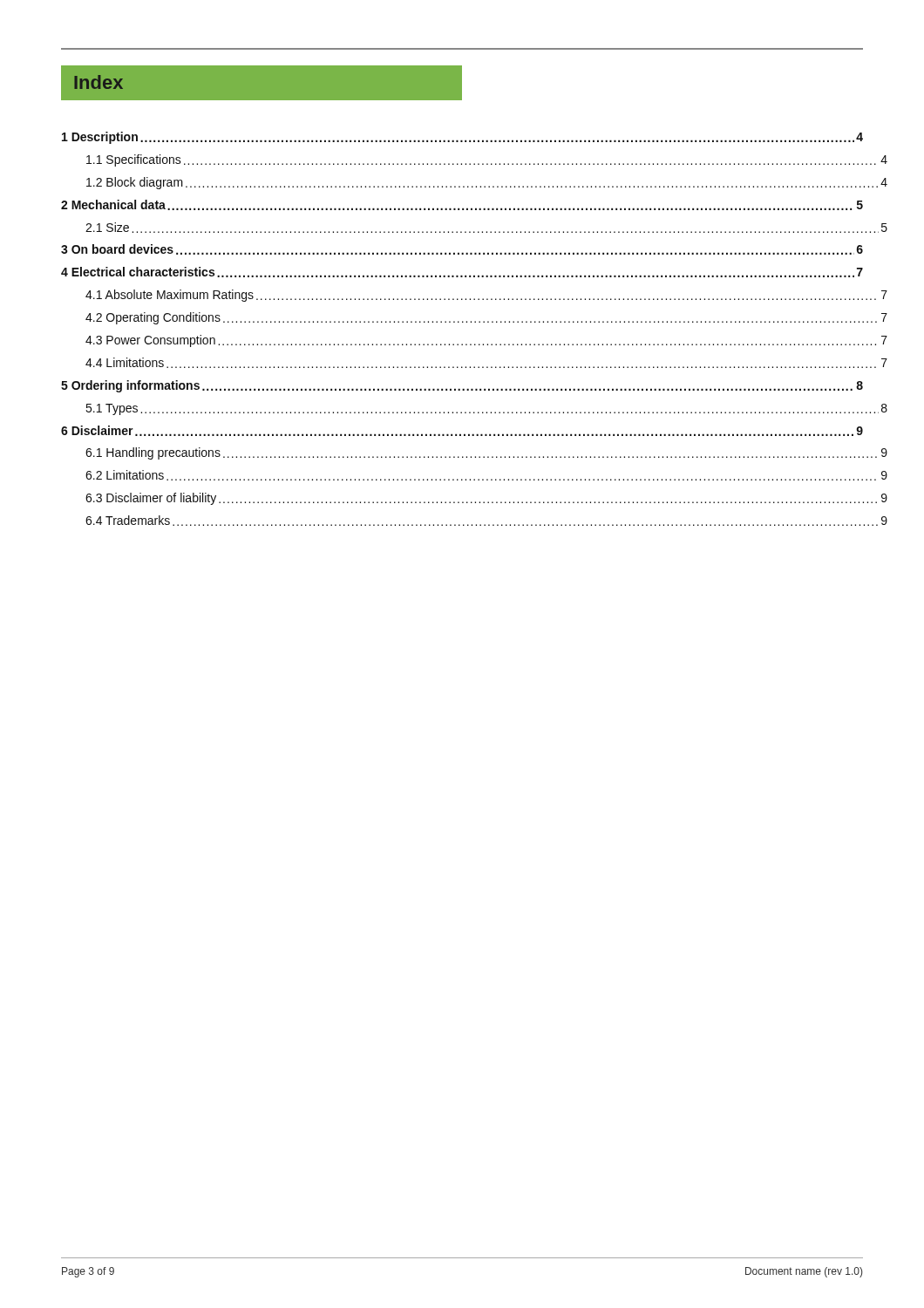Select the region starting "1 Specifications 4"
924x1308 pixels.
pyautogui.click(x=486, y=160)
